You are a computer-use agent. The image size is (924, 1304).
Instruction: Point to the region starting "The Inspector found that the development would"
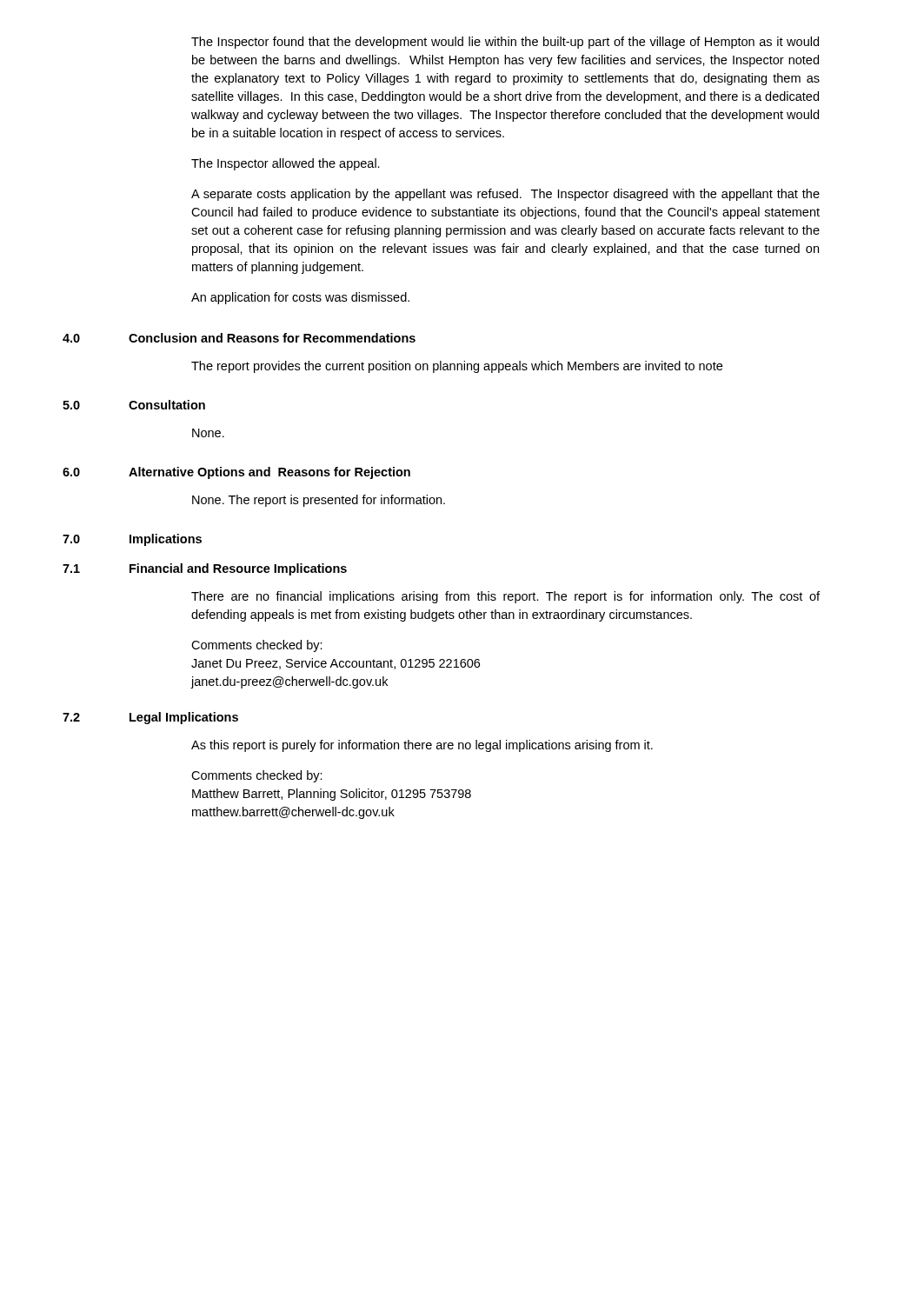[505, 88]
